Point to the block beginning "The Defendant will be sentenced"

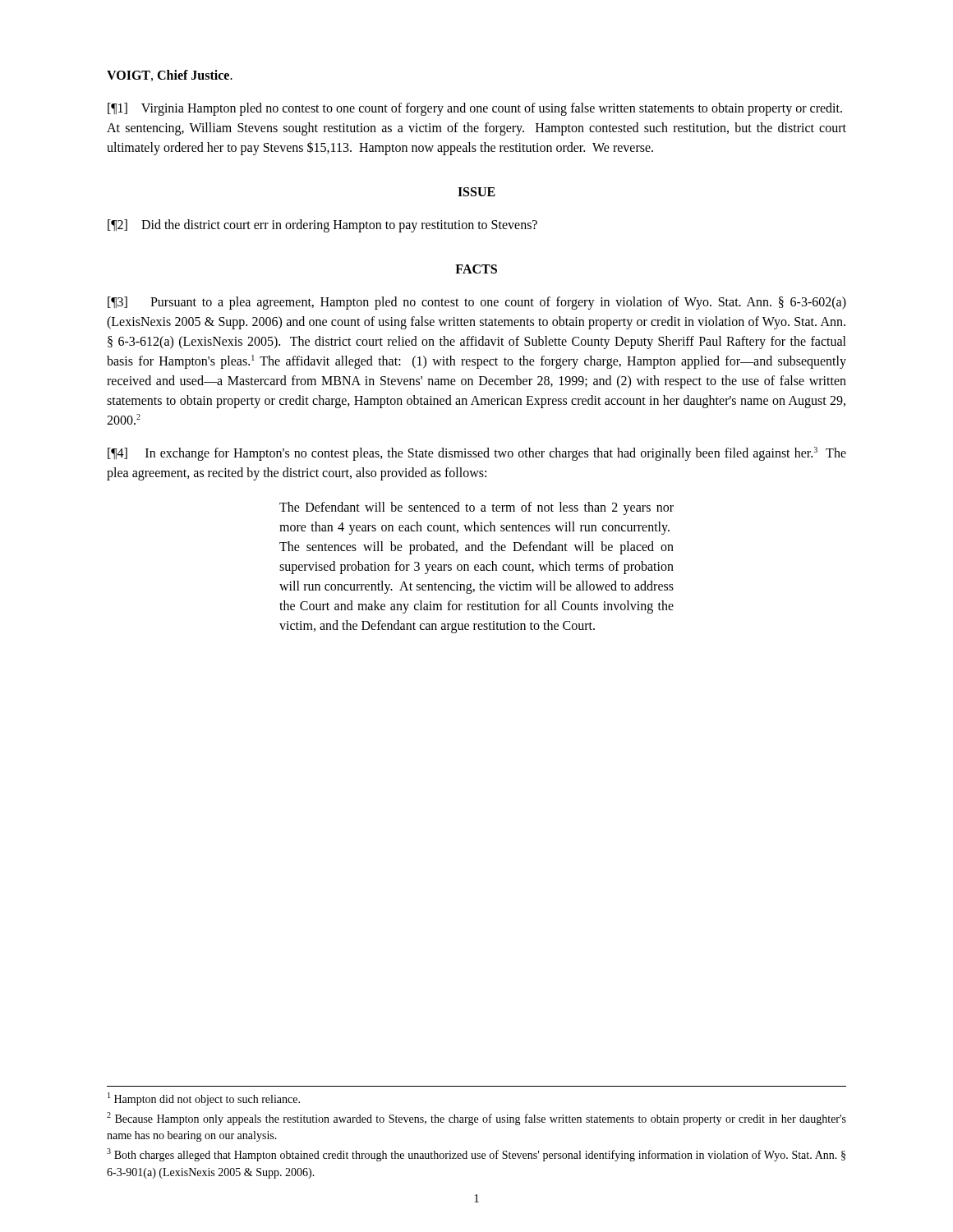(476, 566)
